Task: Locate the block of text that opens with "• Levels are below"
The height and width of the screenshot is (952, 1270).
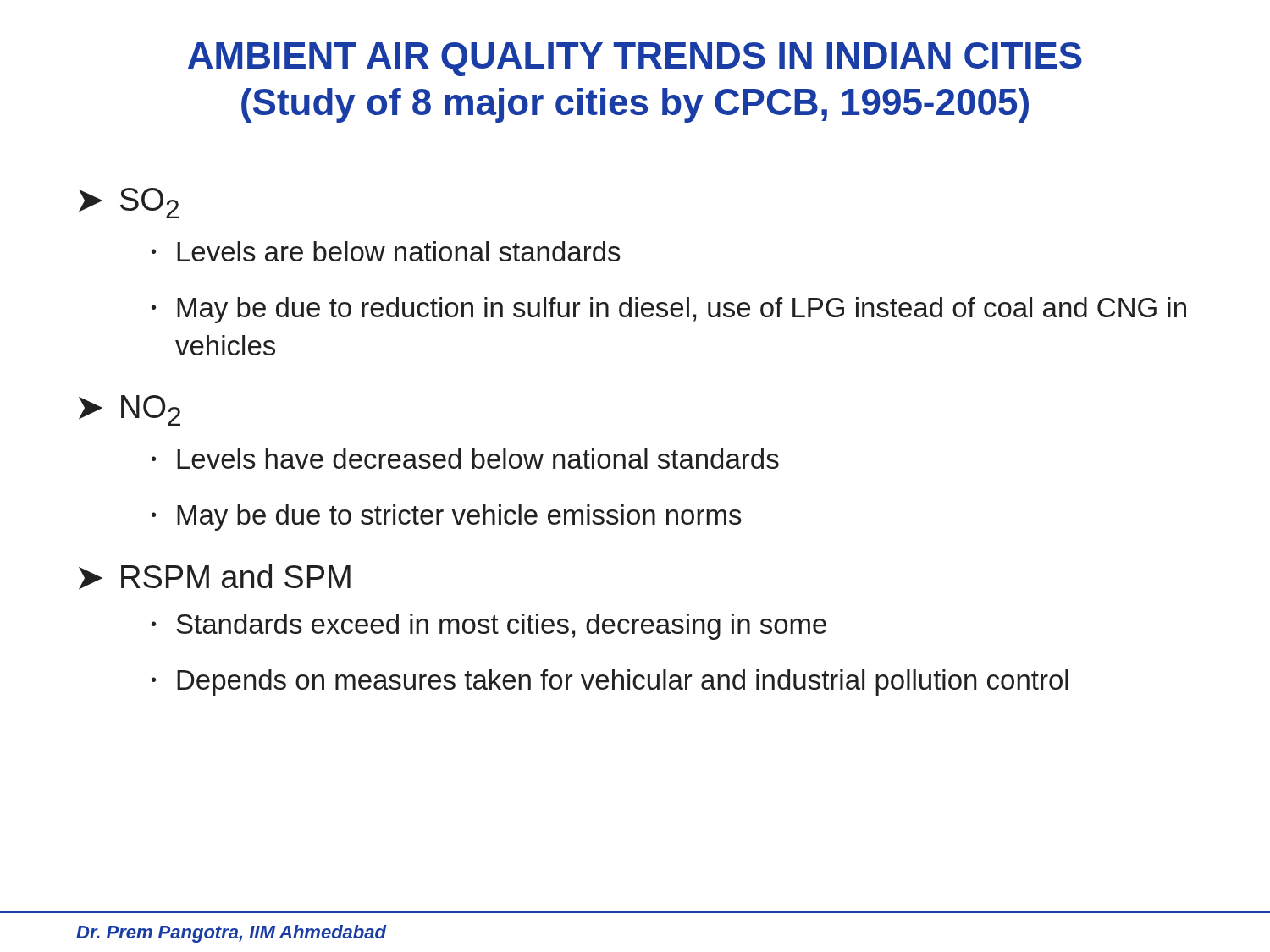Action: pos(386,252)
